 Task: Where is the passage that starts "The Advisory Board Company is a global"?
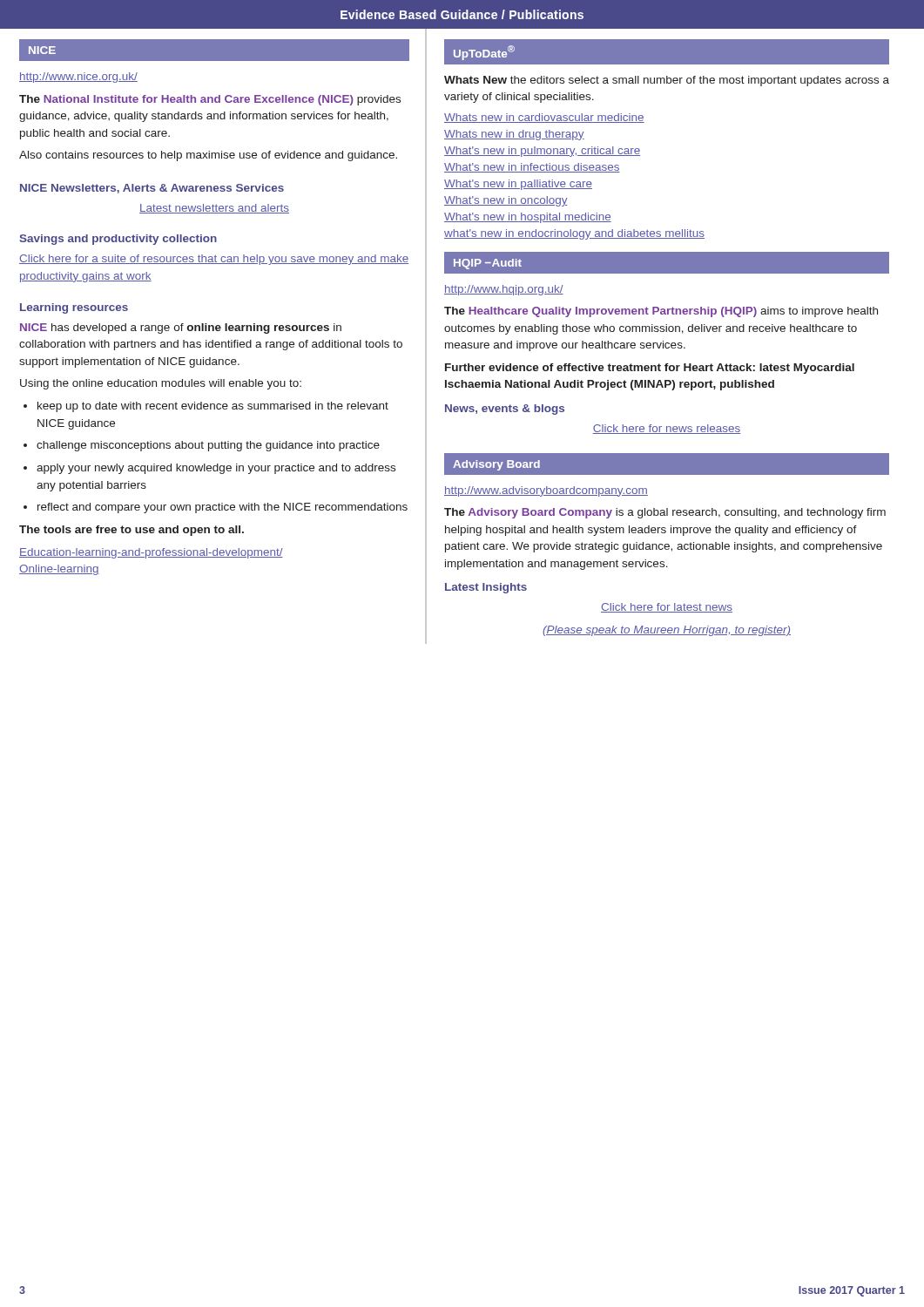click(665, 538)
